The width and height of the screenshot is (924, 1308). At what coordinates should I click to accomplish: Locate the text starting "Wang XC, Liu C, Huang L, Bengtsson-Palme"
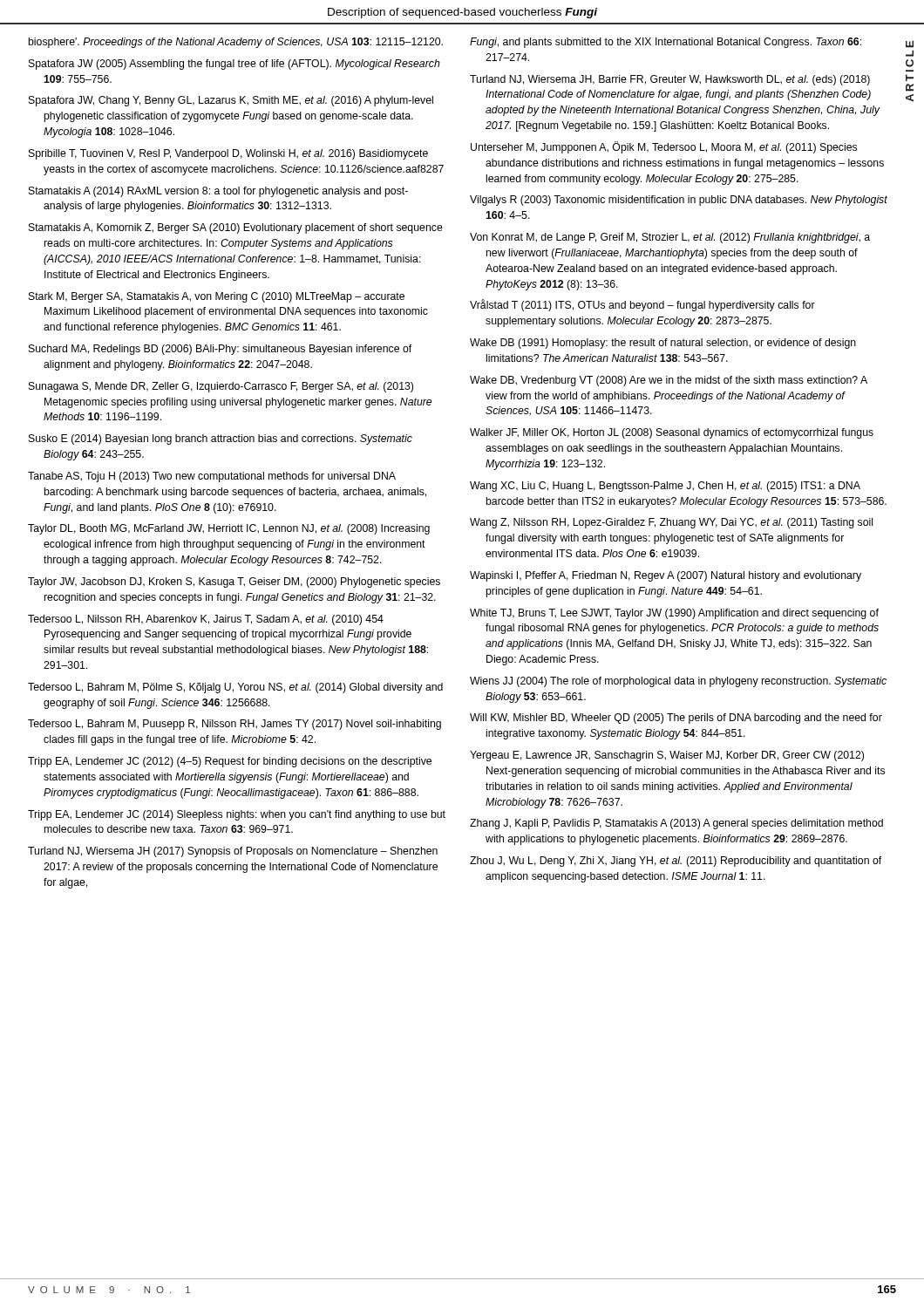click(679, 493)
